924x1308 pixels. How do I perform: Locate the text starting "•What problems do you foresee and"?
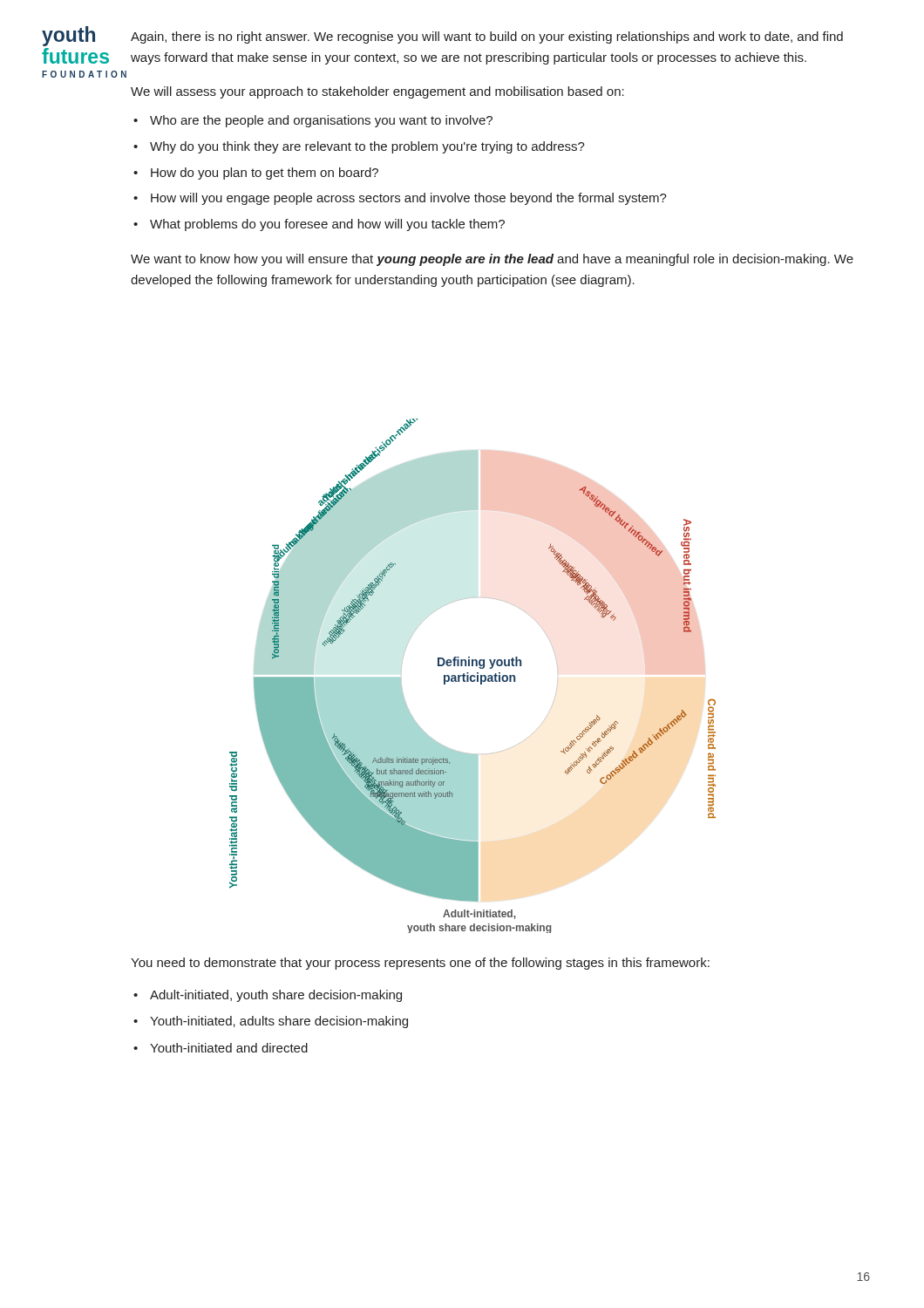(319, 225)
